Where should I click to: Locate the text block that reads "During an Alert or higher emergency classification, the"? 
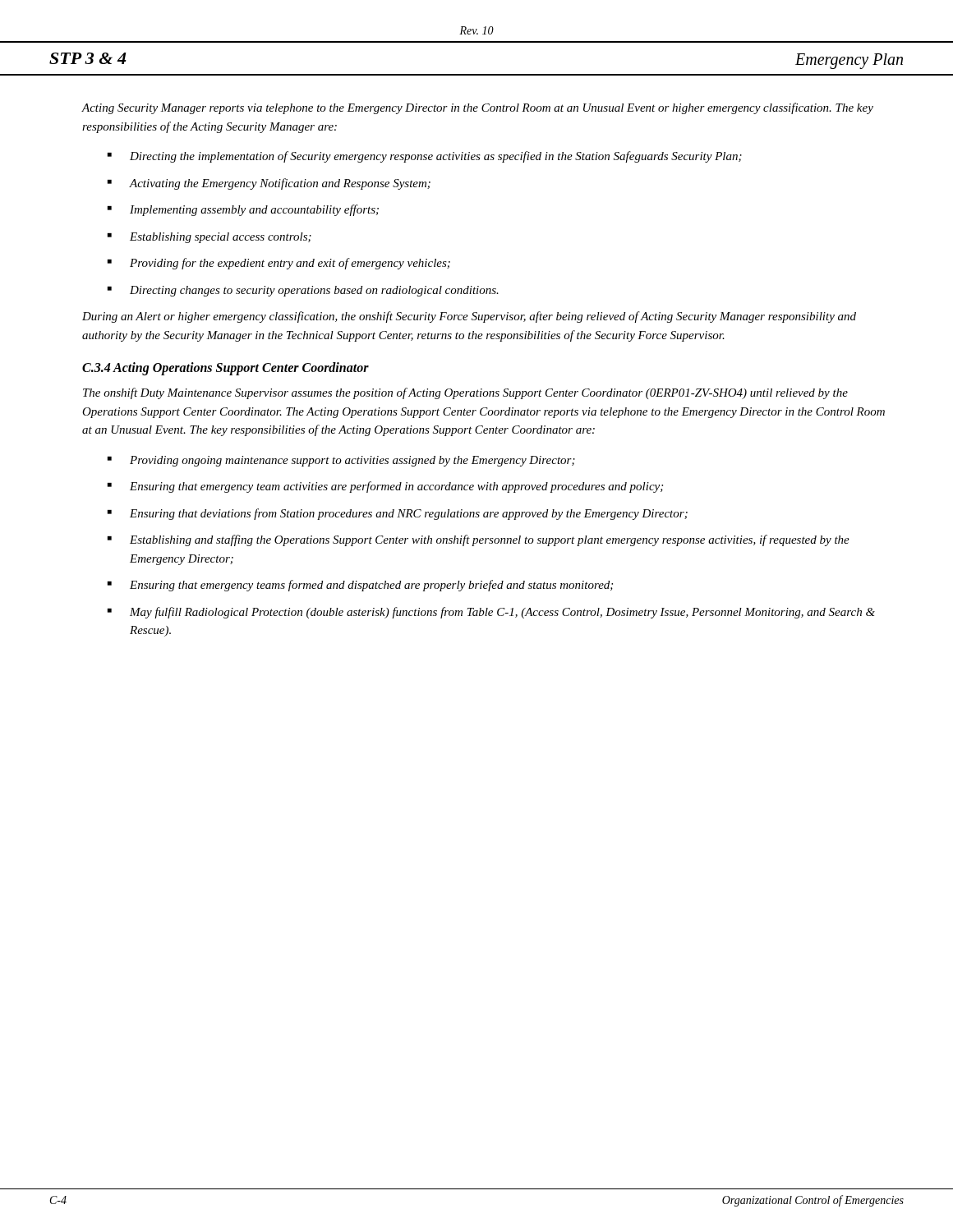(469, 325)
